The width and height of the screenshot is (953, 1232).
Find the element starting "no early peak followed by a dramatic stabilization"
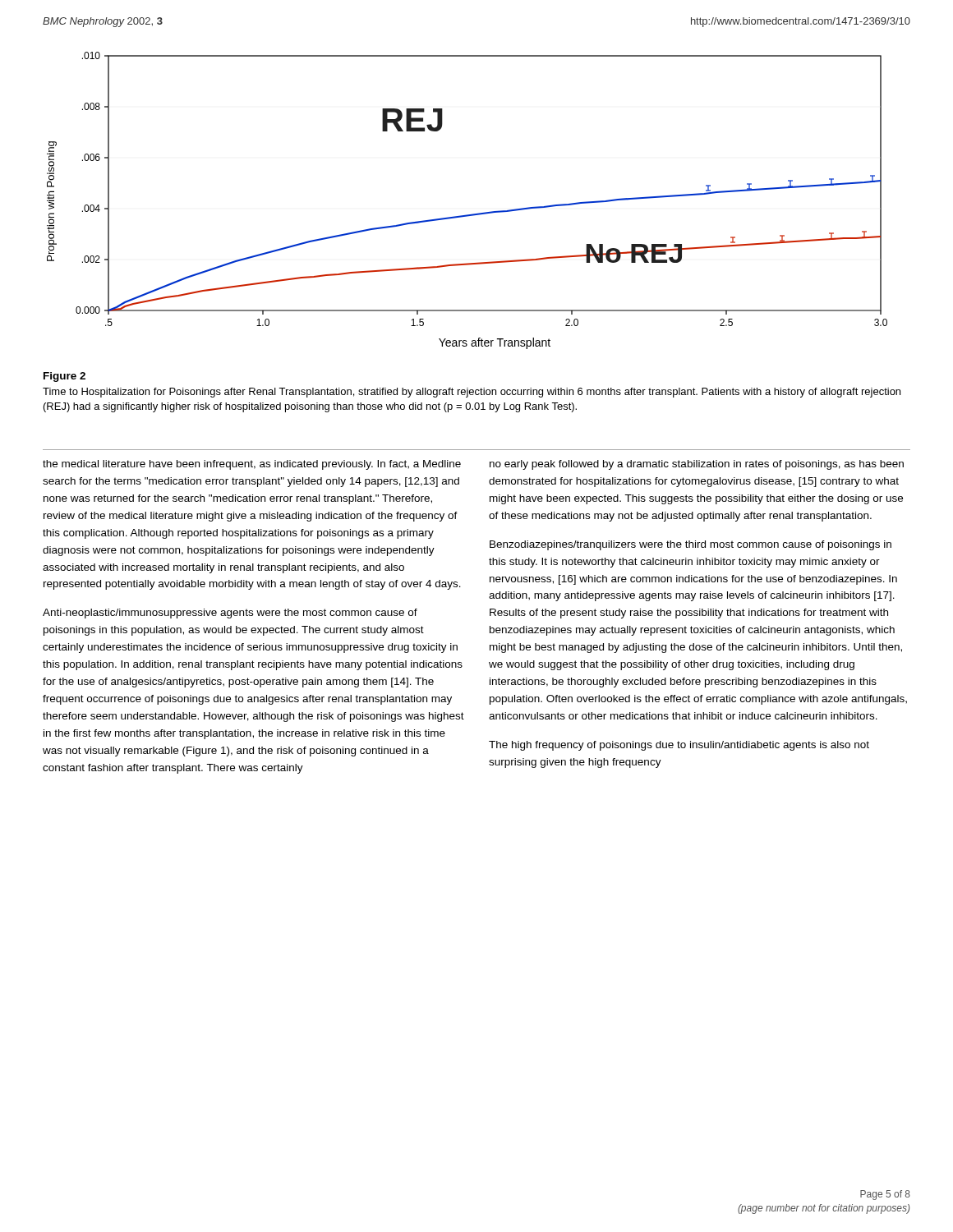pos(700,490)
